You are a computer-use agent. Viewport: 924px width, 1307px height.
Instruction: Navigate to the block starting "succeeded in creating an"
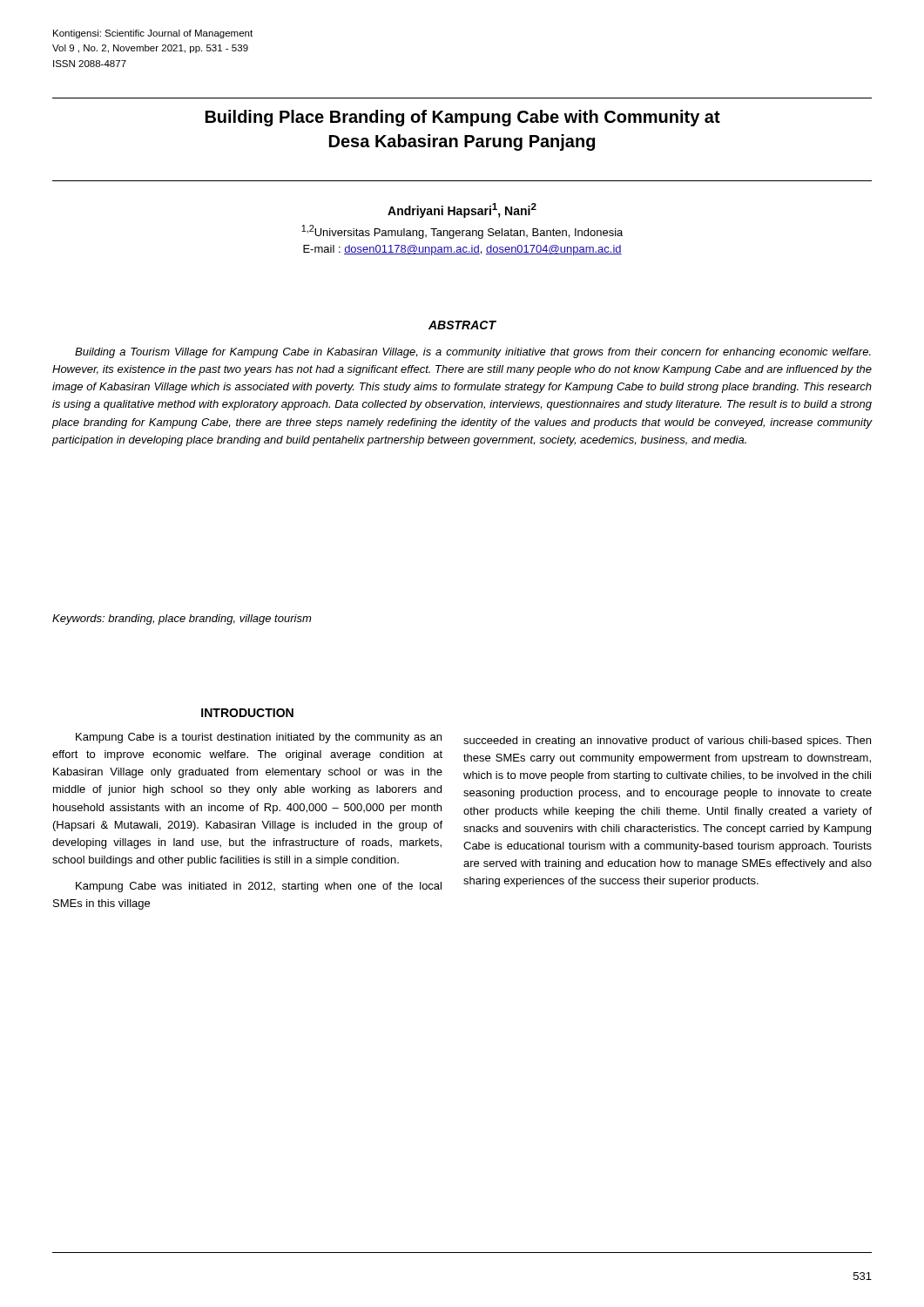667,811
